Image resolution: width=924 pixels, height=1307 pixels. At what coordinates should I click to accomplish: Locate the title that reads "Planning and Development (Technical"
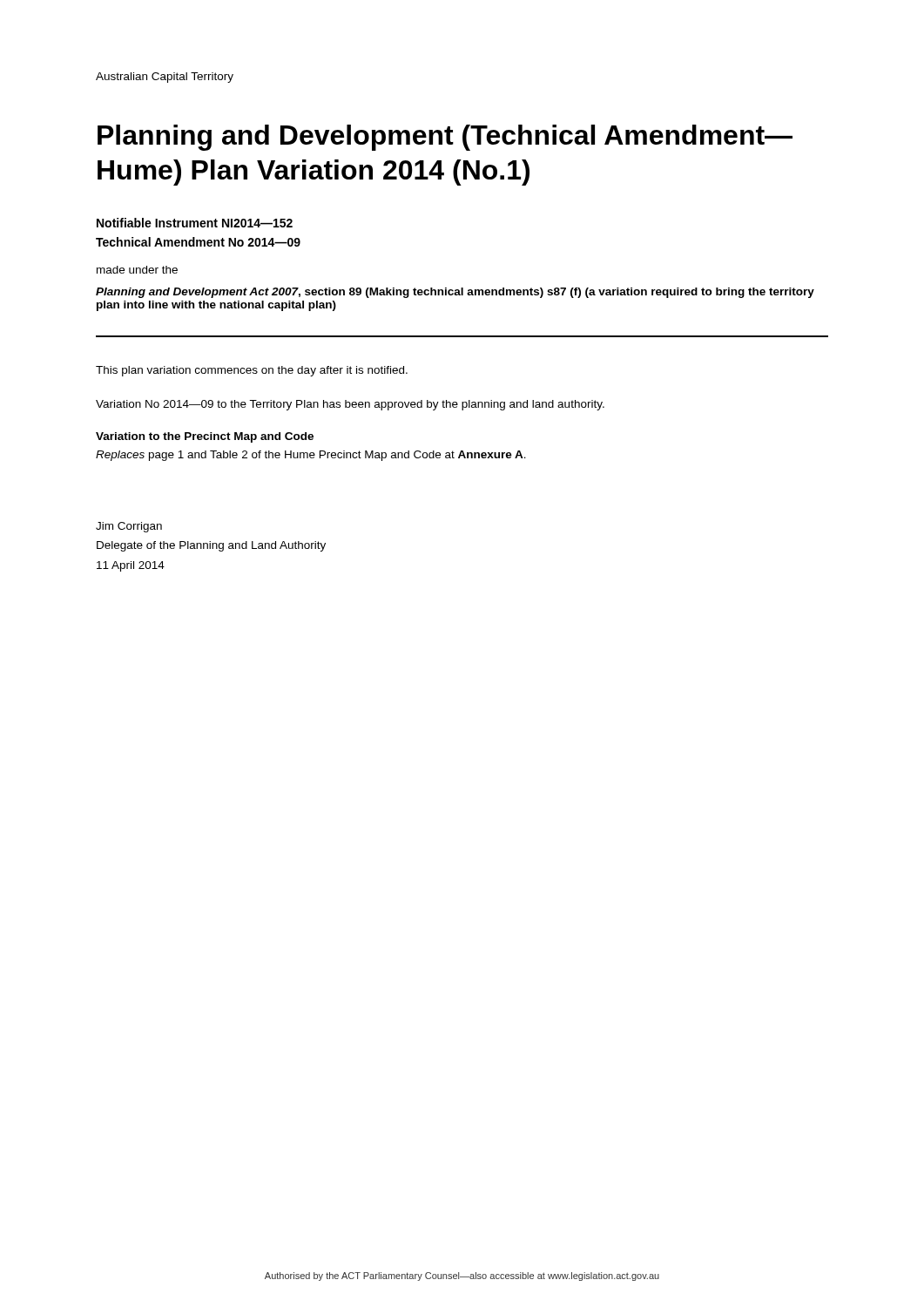click(444, 152)
